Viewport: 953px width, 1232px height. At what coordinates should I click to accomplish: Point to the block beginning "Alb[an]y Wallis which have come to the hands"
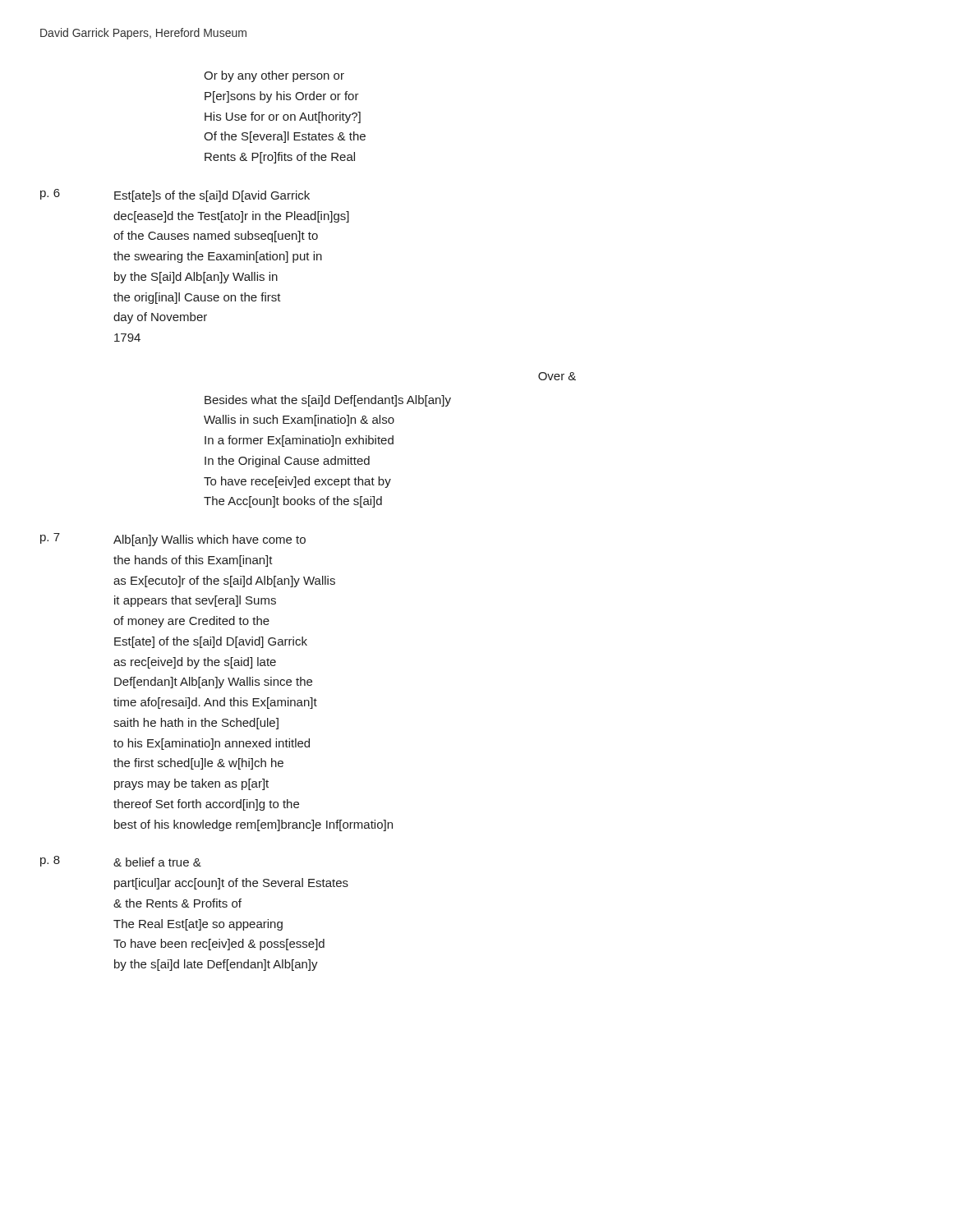253,681
